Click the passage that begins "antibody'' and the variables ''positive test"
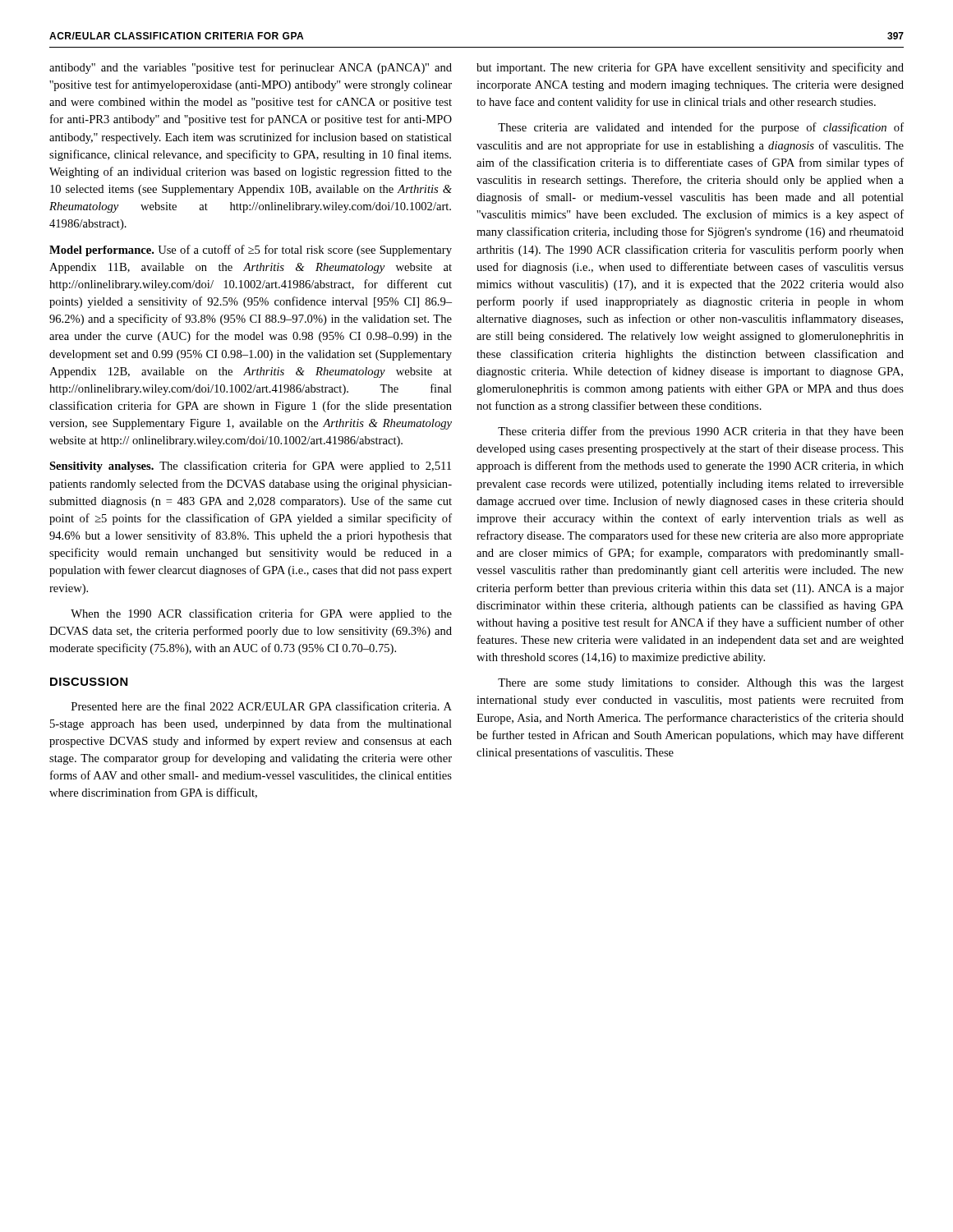The width and height of the screenshot is (953, 1232). 251,146
